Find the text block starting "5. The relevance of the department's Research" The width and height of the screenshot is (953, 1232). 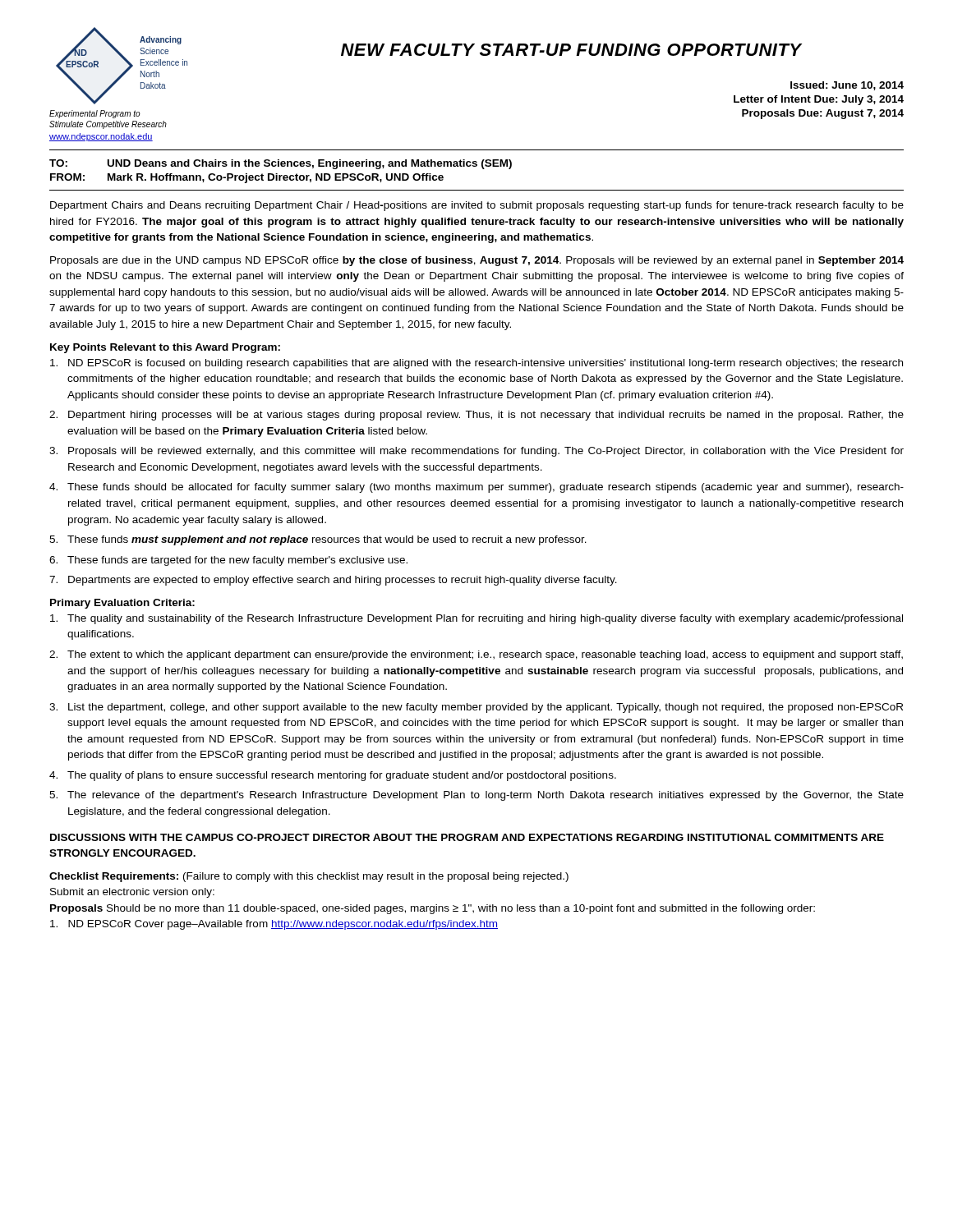coord(476,803)
